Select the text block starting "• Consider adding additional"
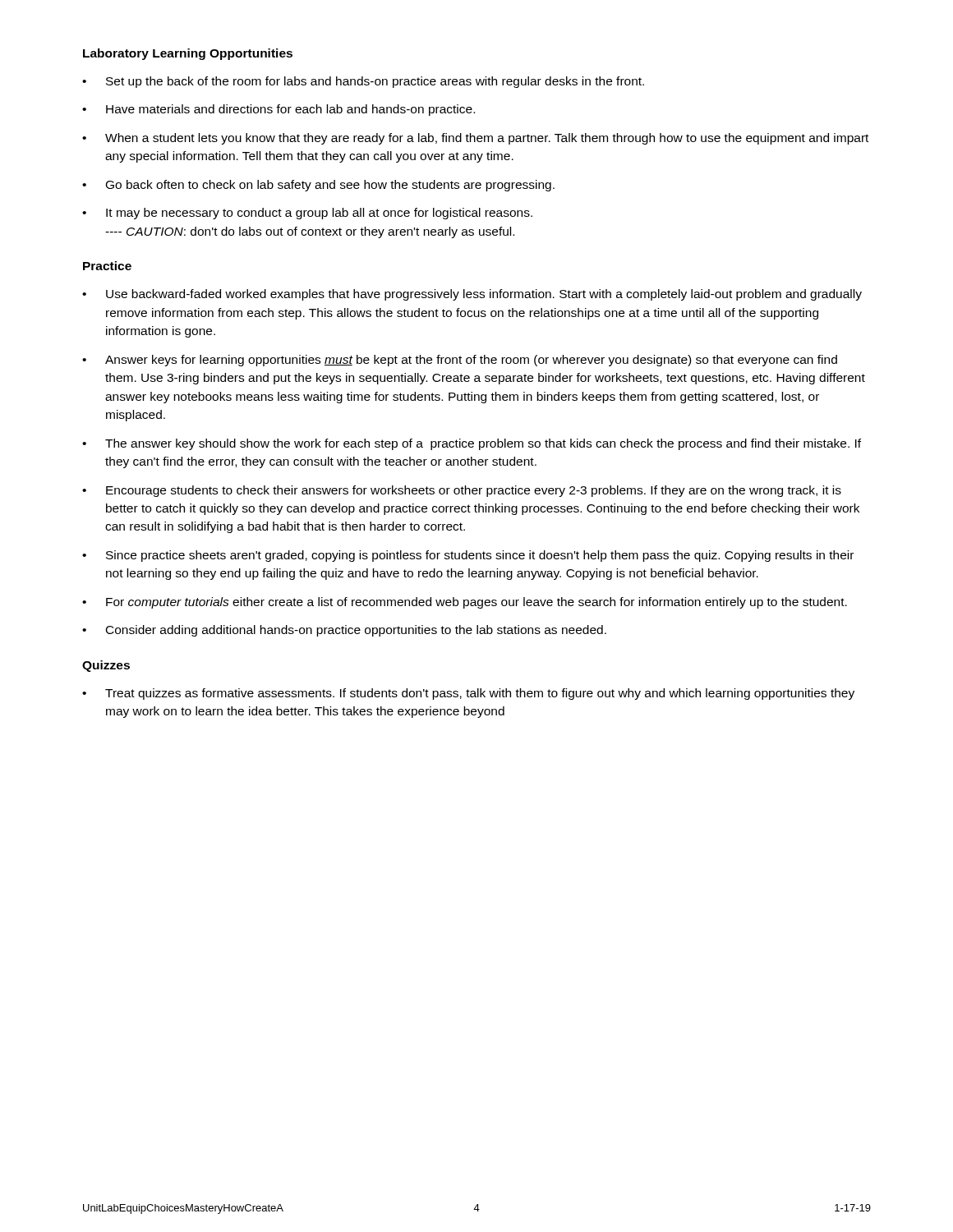The height and width of the screenshot is (1232, 953). [476, 630]
